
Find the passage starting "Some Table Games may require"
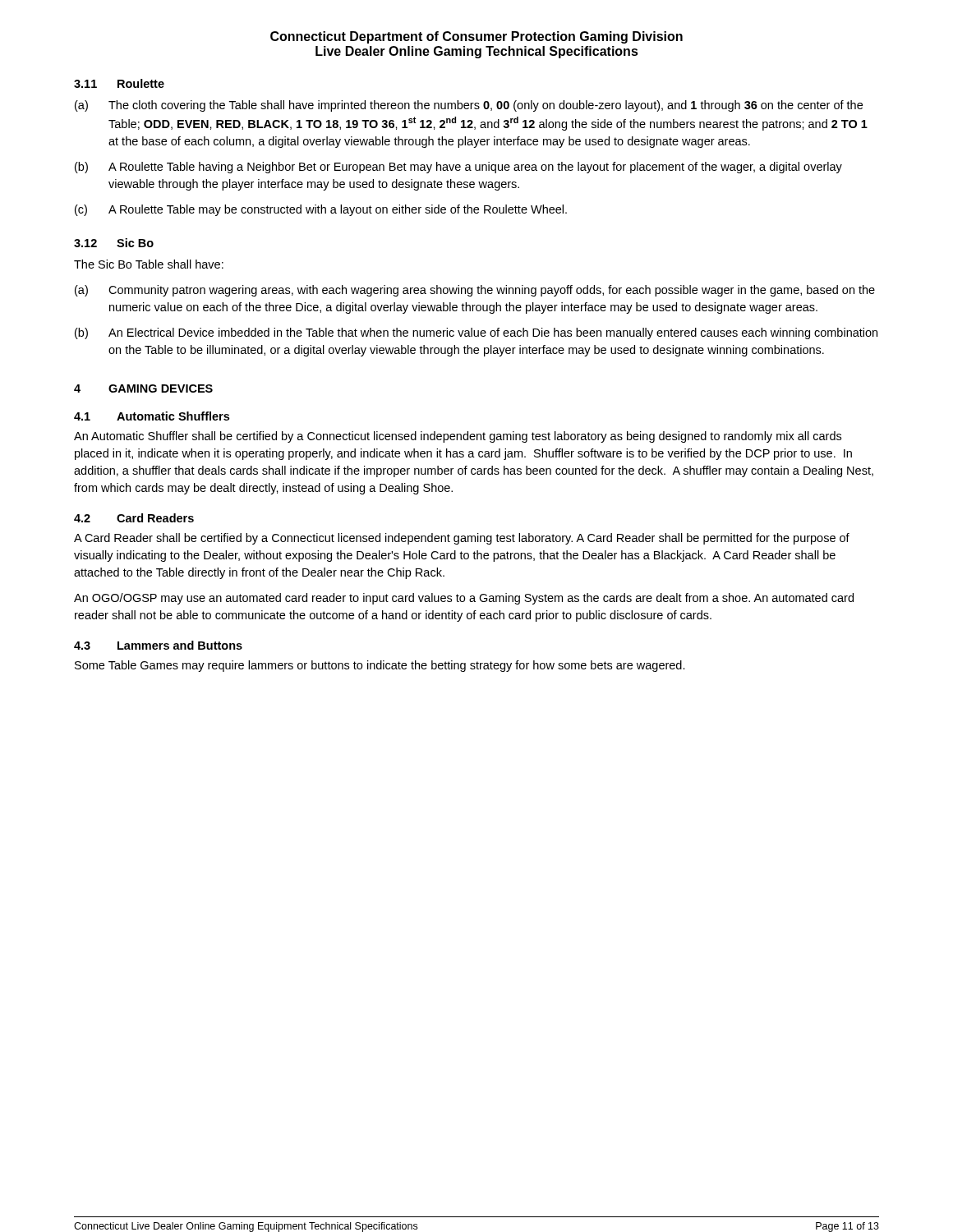380,665
